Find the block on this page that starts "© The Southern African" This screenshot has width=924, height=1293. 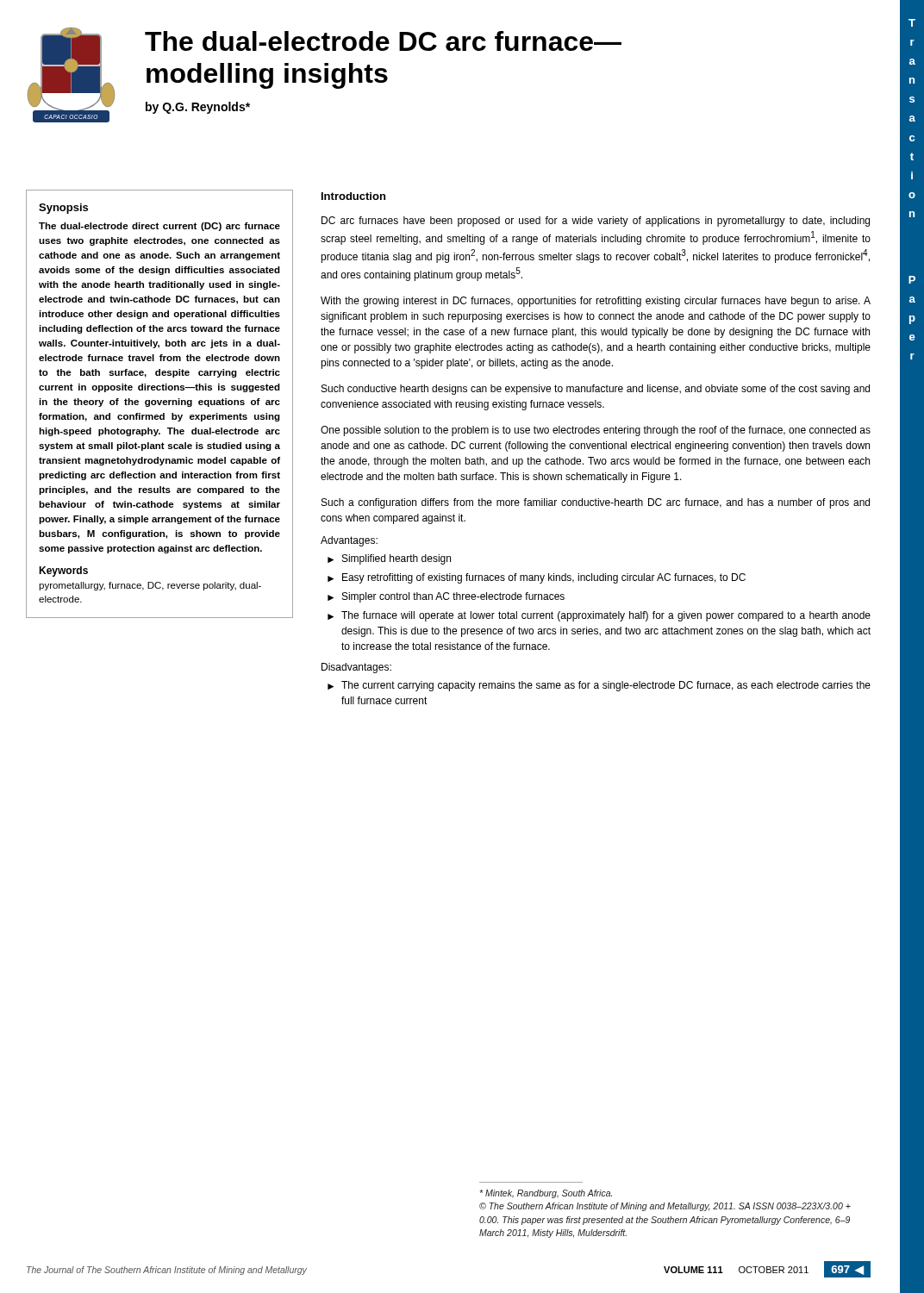pos(675,1220)
